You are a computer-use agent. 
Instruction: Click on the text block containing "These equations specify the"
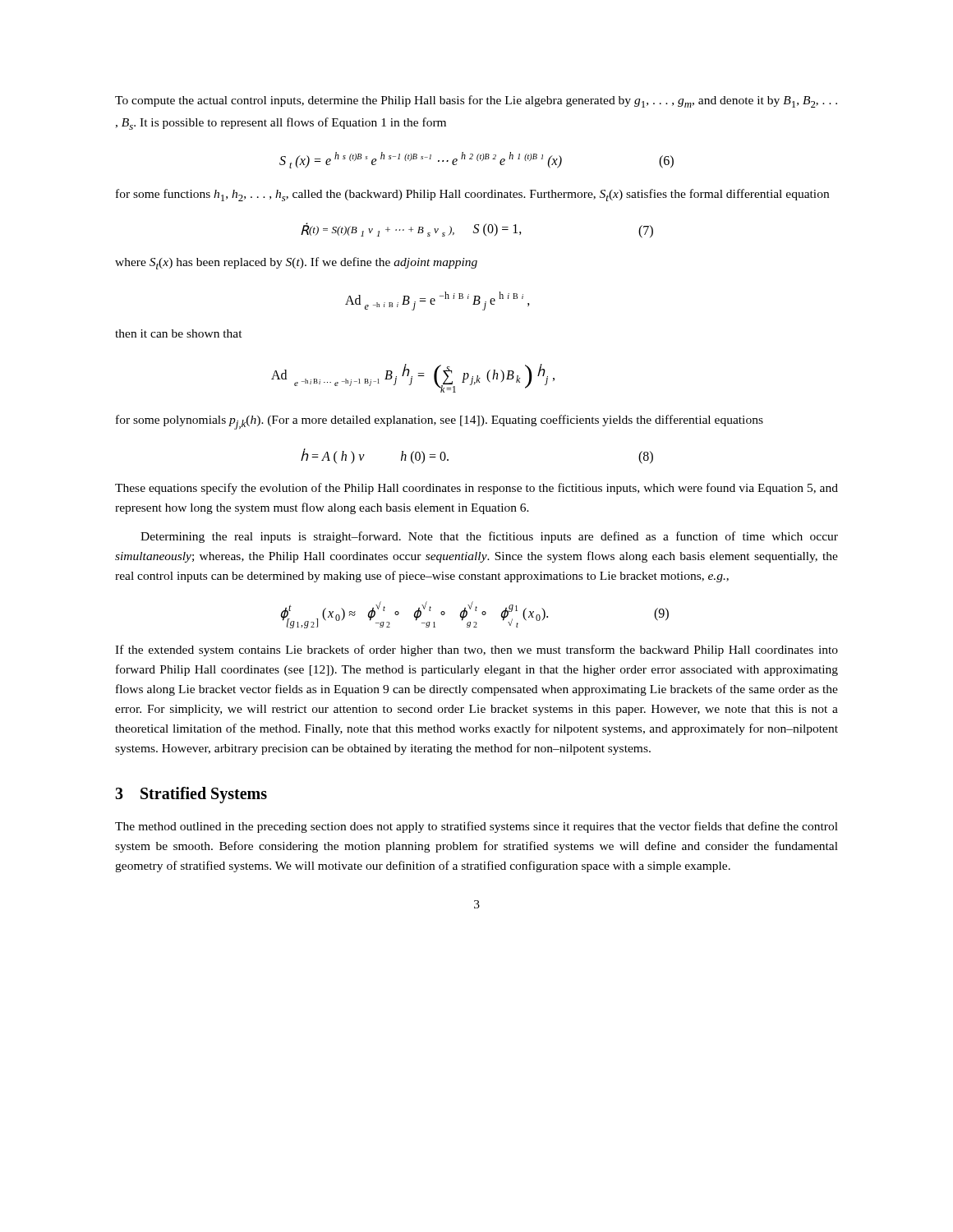[476, 532]
